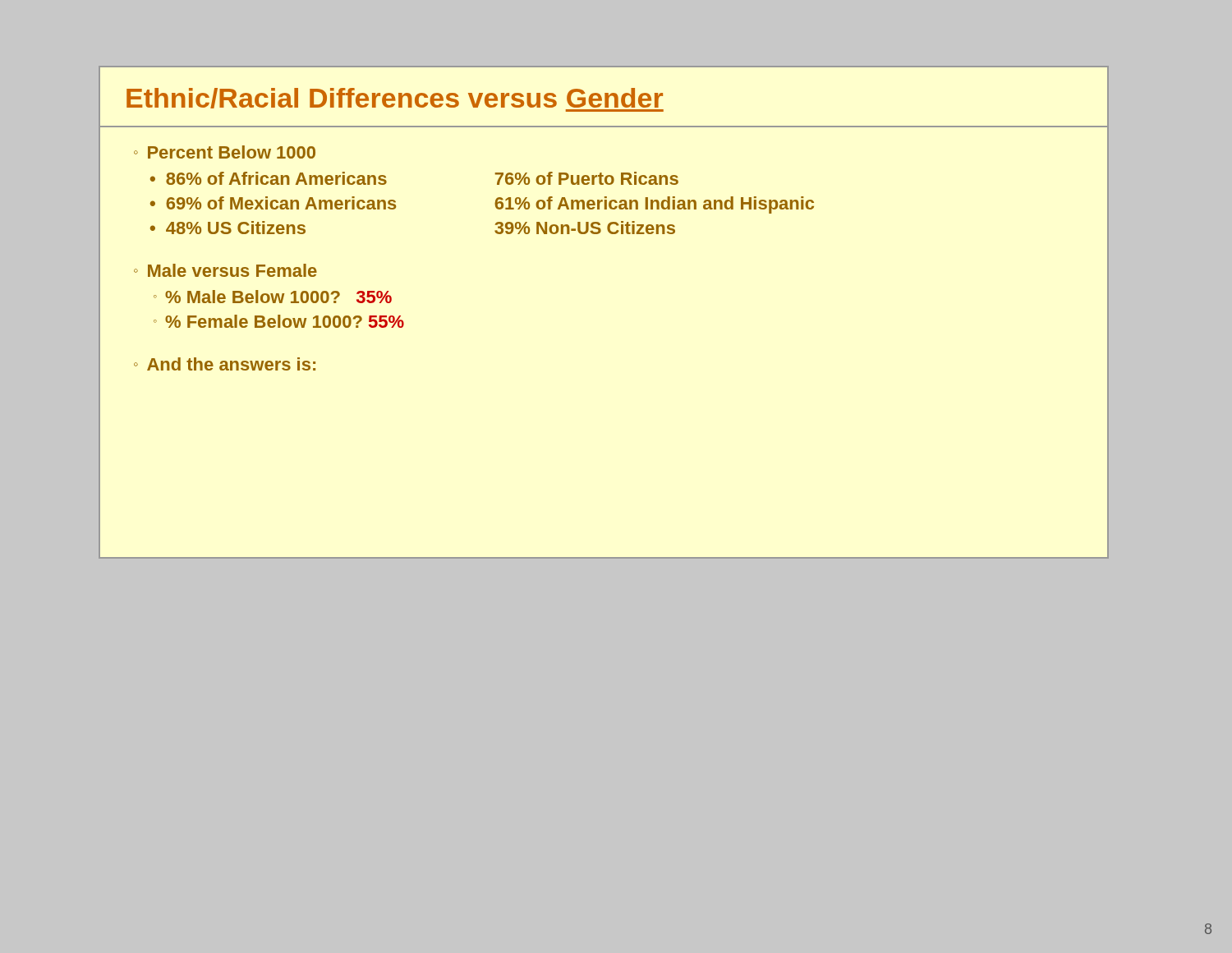Click on the list item with the text "• 48% US Citizens 39% Non-US Citizens"

pos(616,228)
